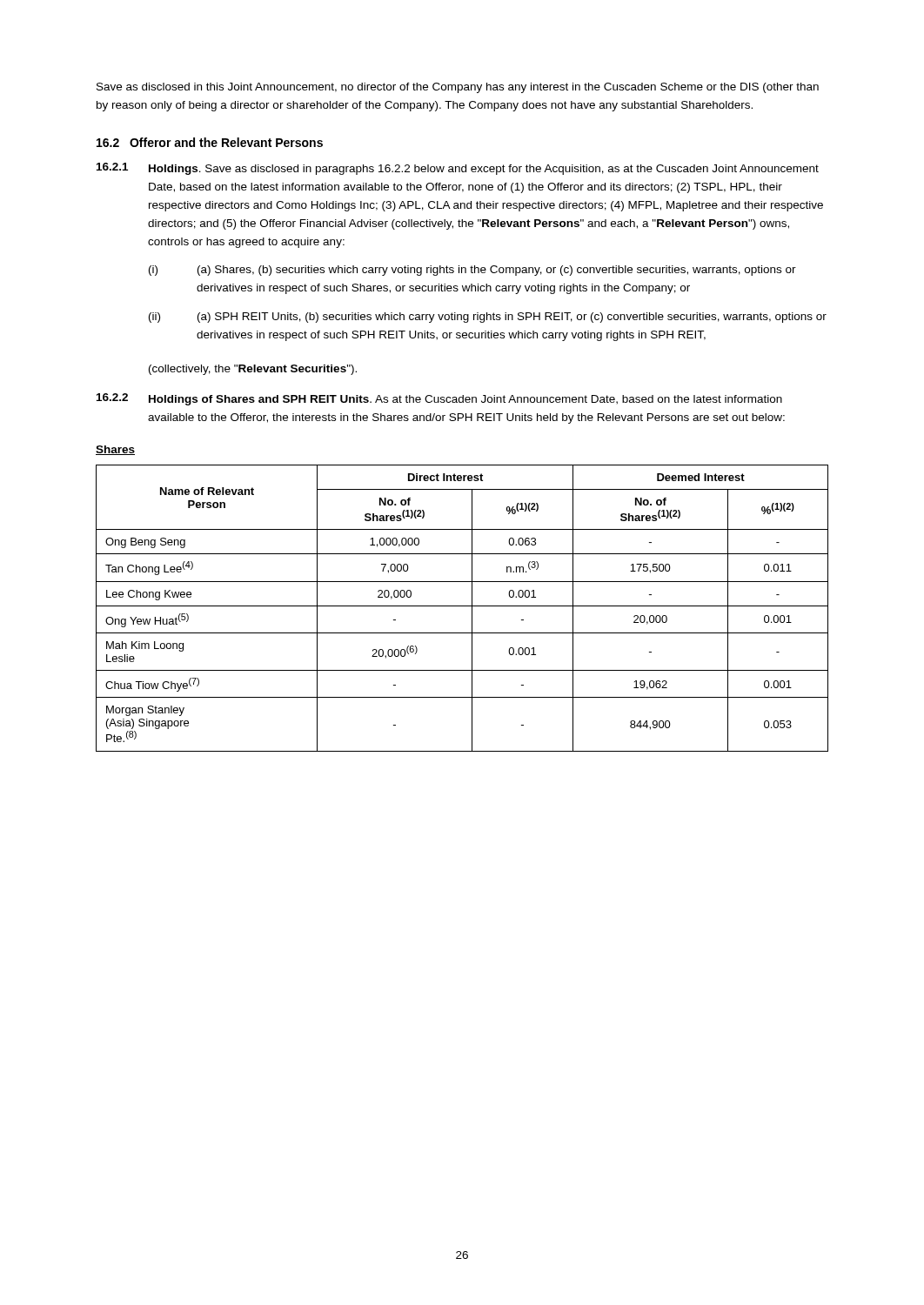Click on the table containing "n.m. (3)"

click(x=462, y=608)
